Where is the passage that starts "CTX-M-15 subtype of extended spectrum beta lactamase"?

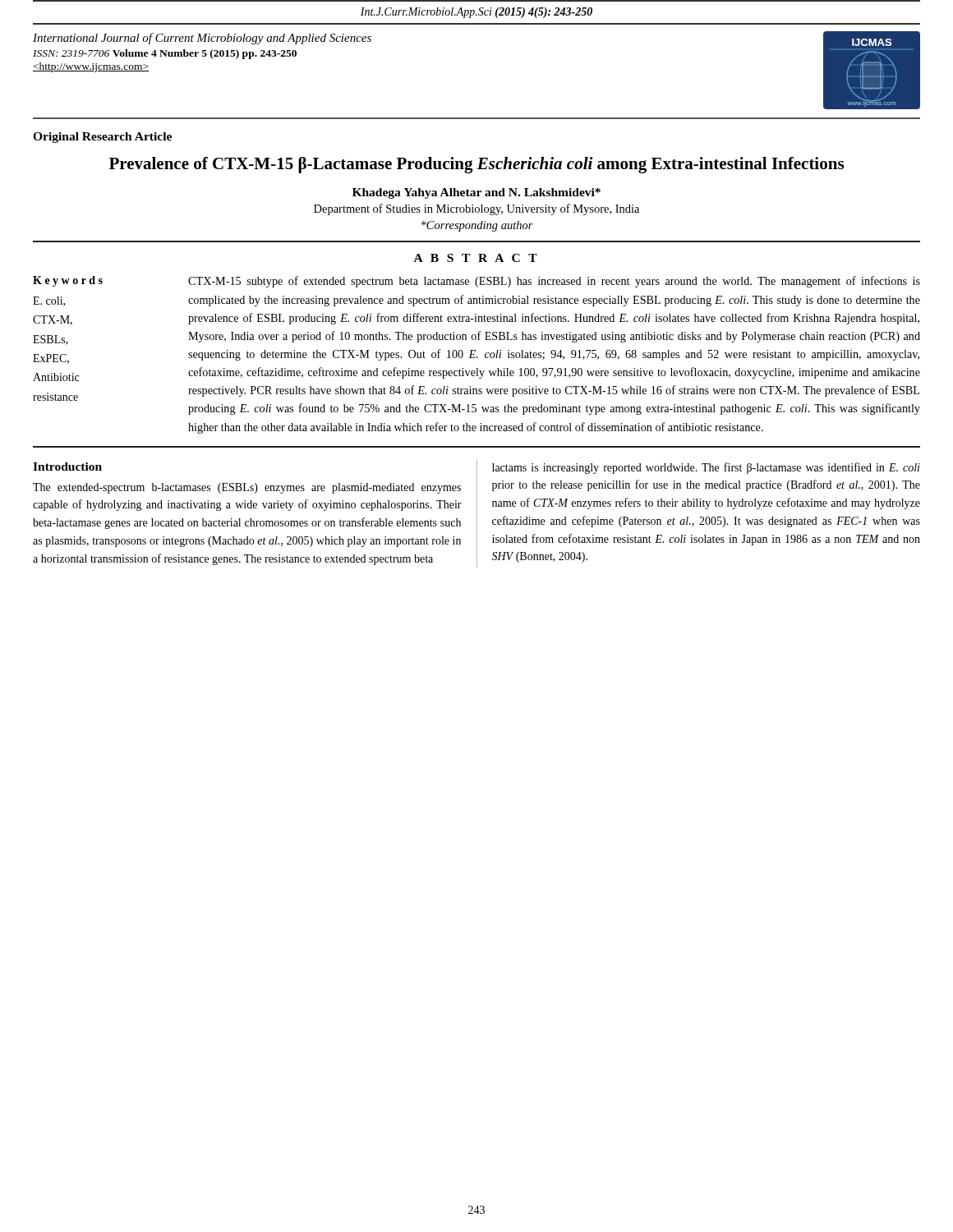pos(554,354)
